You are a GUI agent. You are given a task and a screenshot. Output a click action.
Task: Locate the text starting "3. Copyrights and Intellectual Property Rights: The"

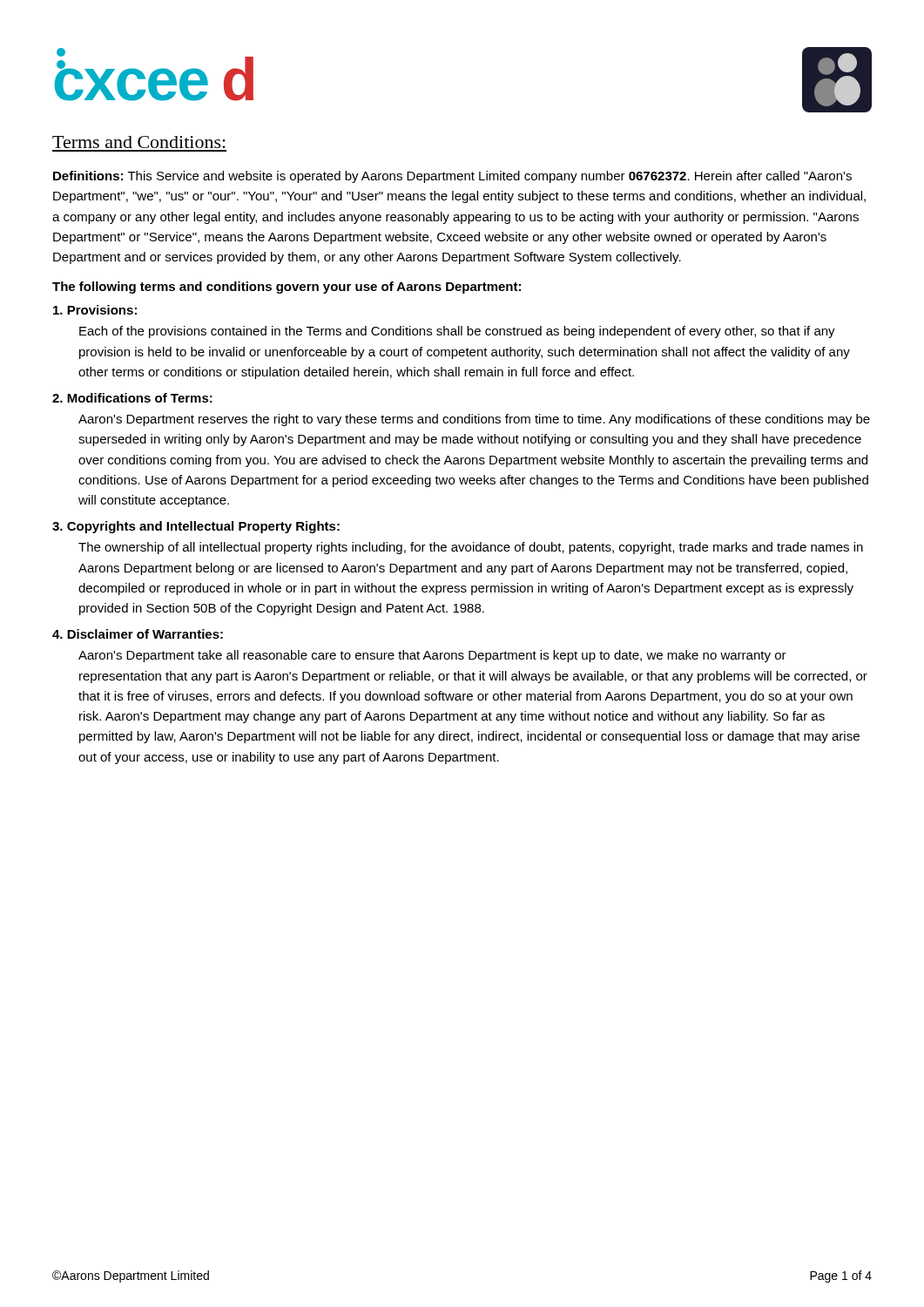tap(462, 568)
